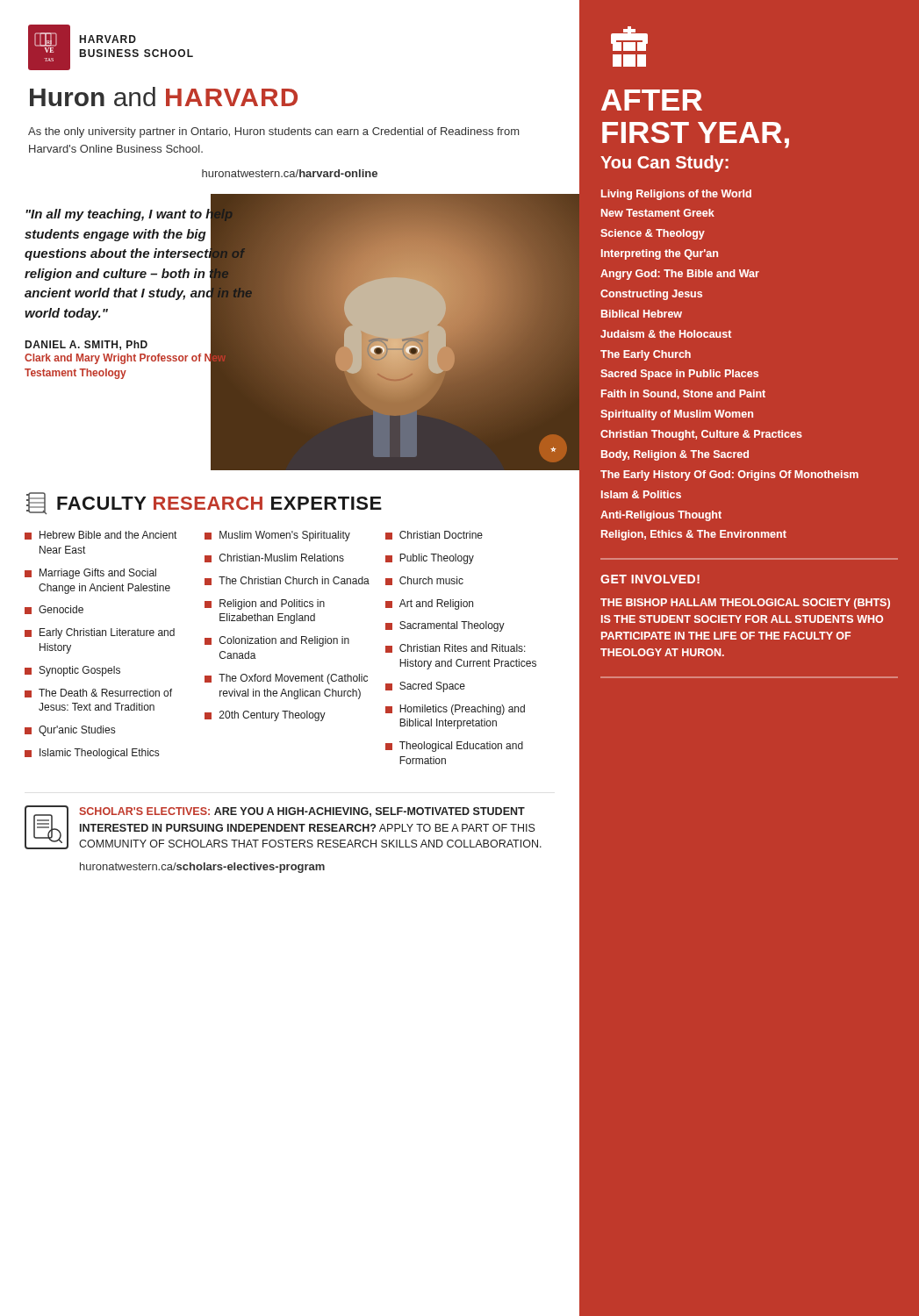Click where it says "Islamic Theological Ethics"
This screenshot has height=1316, width=919.
point(99,753)
